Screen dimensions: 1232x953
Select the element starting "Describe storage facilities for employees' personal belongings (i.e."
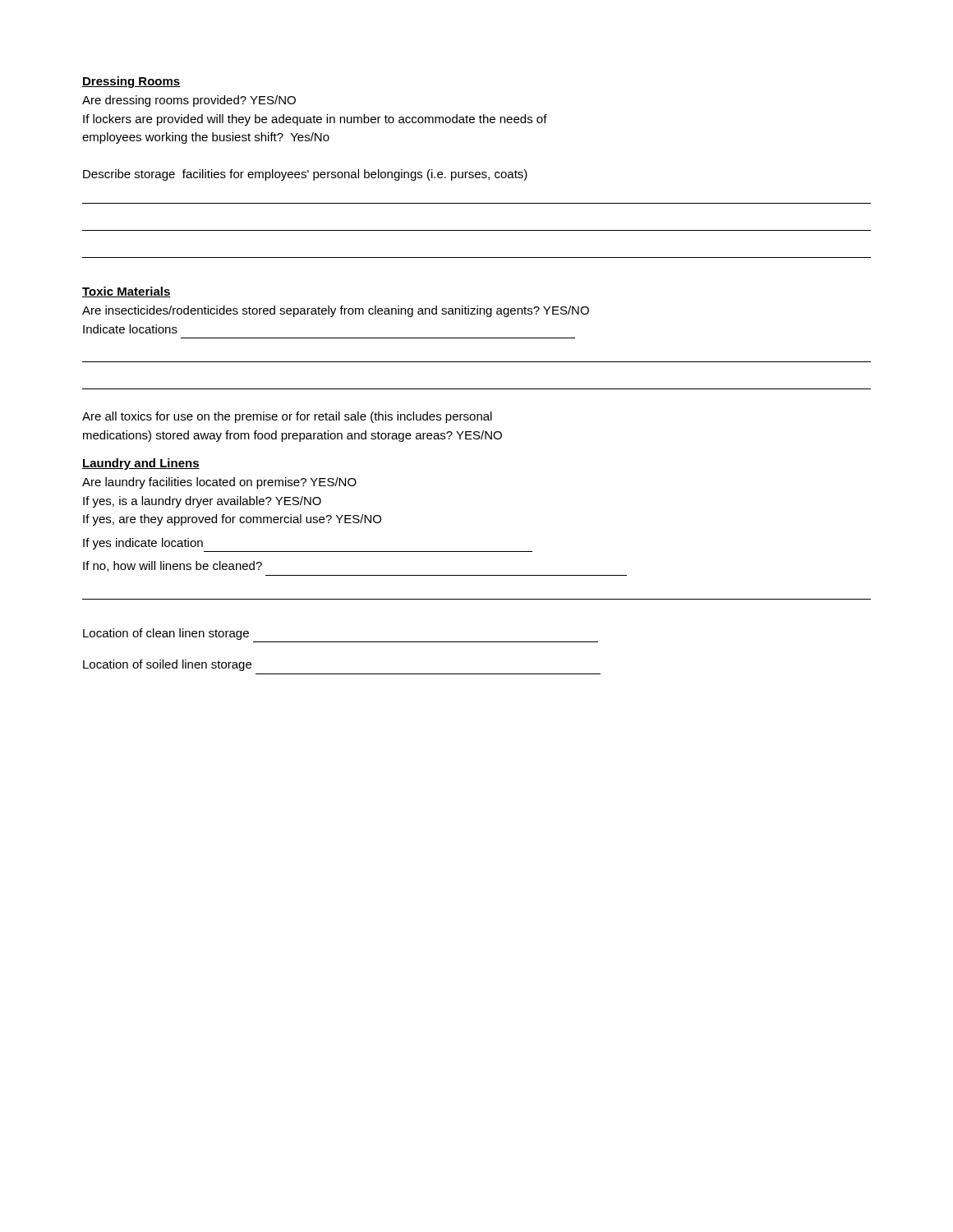click(x=305, y=173)
